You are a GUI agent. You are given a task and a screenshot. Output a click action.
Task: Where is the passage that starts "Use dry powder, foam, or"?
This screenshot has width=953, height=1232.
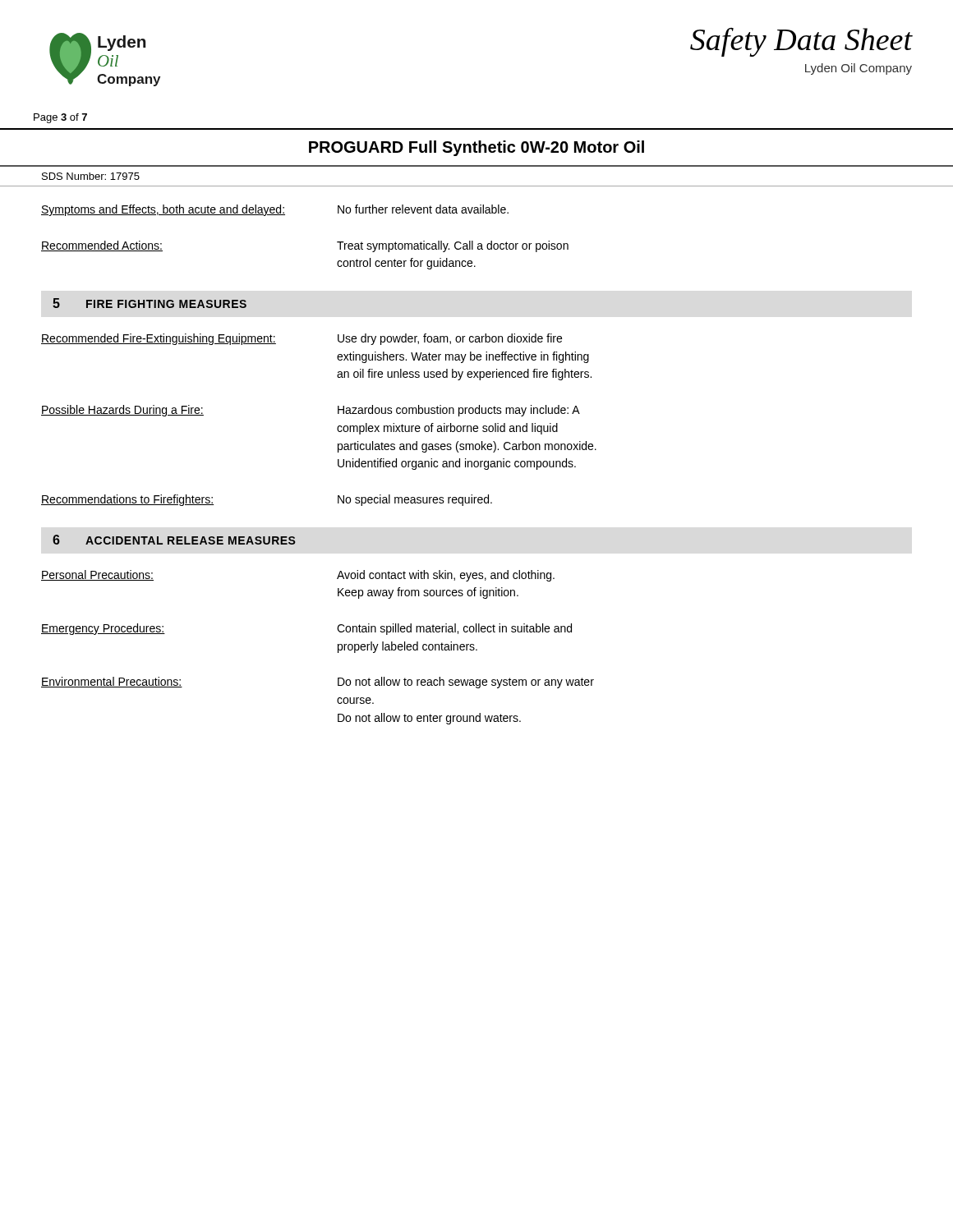pyautogui.click(x=465, y=356)
